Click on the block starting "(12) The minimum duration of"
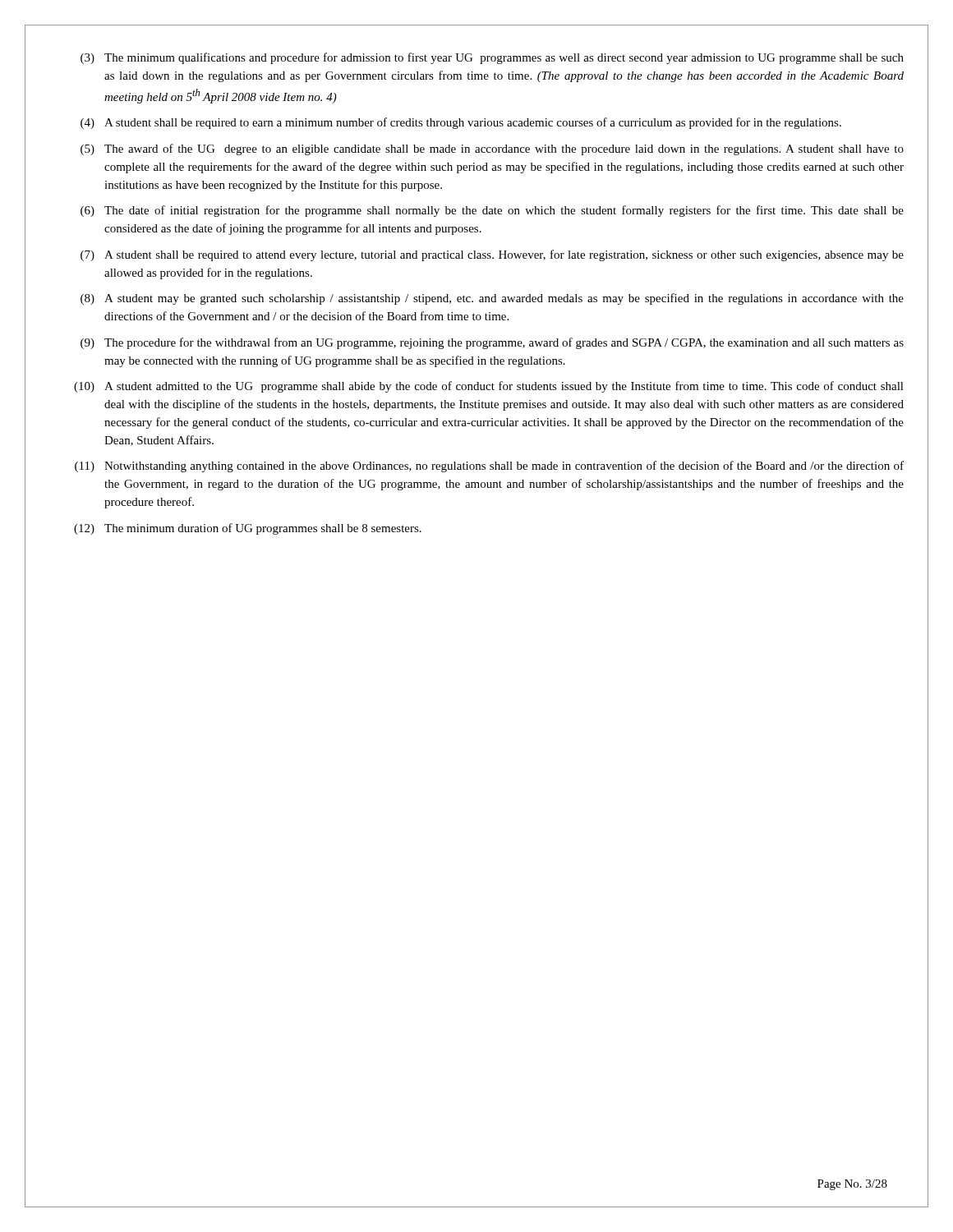This screenshot has width=953, height=1232. coord(248,529)
